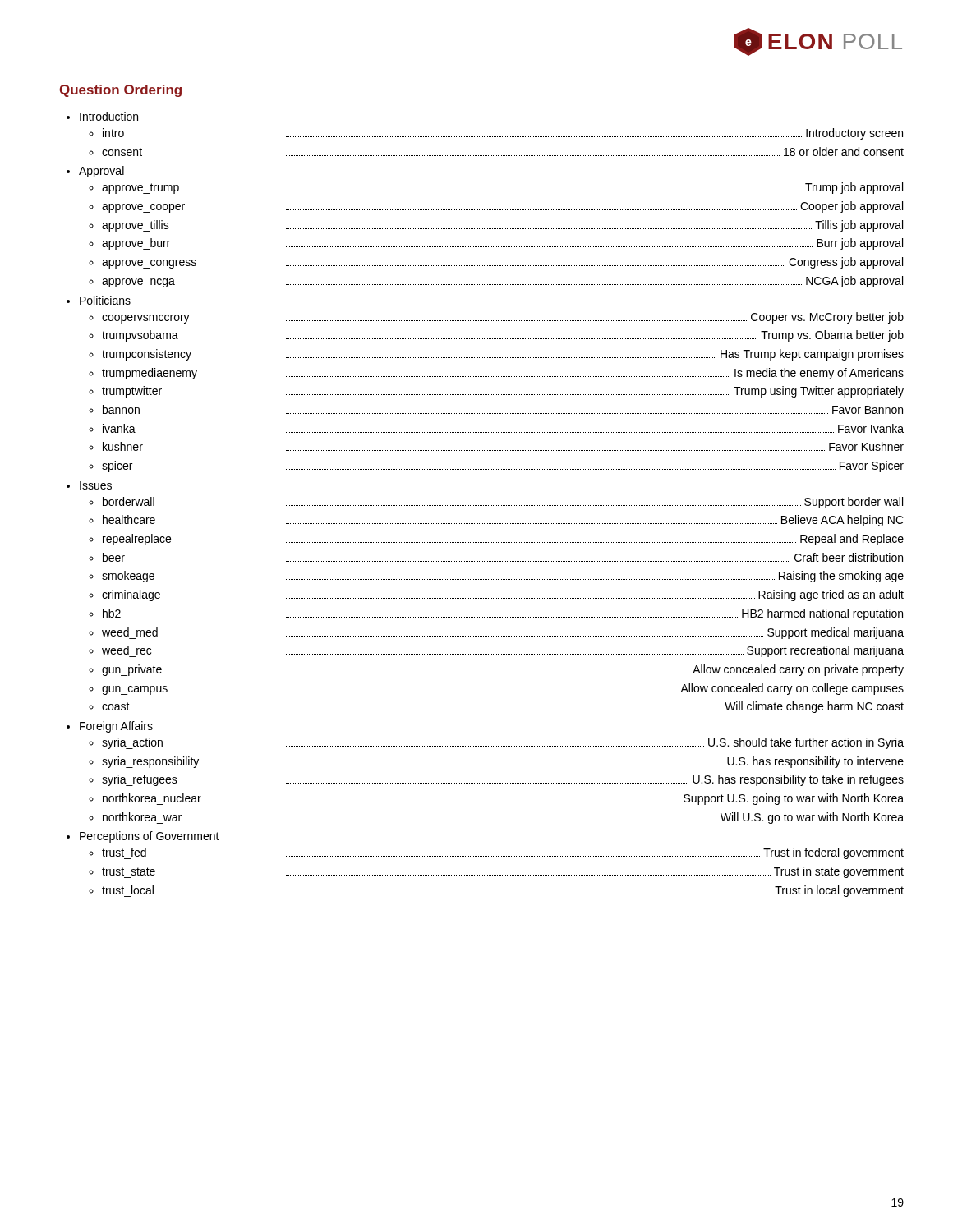Click on the list item that says "trumptwitter Trump using Twitter"
This screenshot has height=1232, width=953.
(503, 392)
